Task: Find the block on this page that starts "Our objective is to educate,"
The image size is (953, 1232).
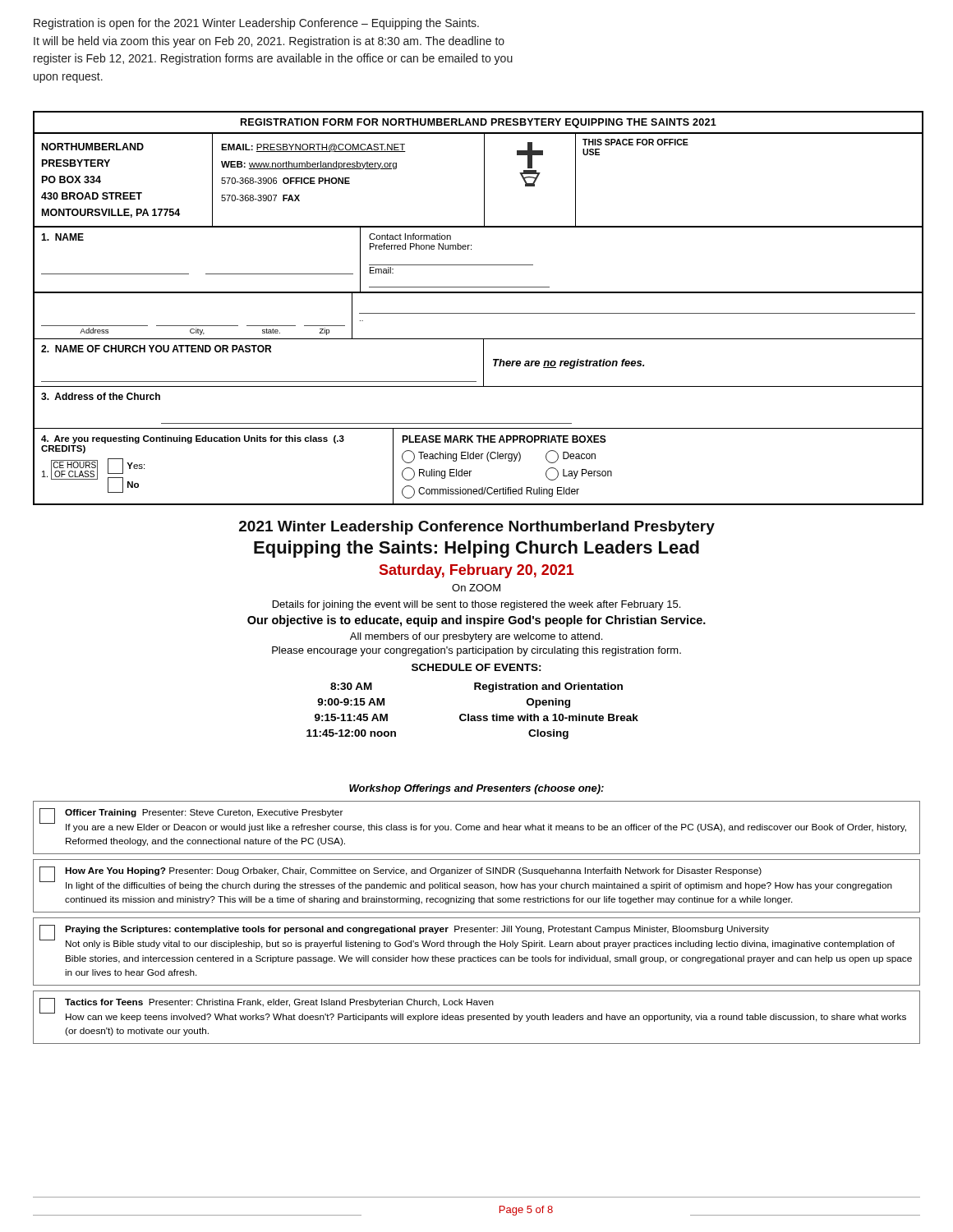Action: [x=476, y=620]
